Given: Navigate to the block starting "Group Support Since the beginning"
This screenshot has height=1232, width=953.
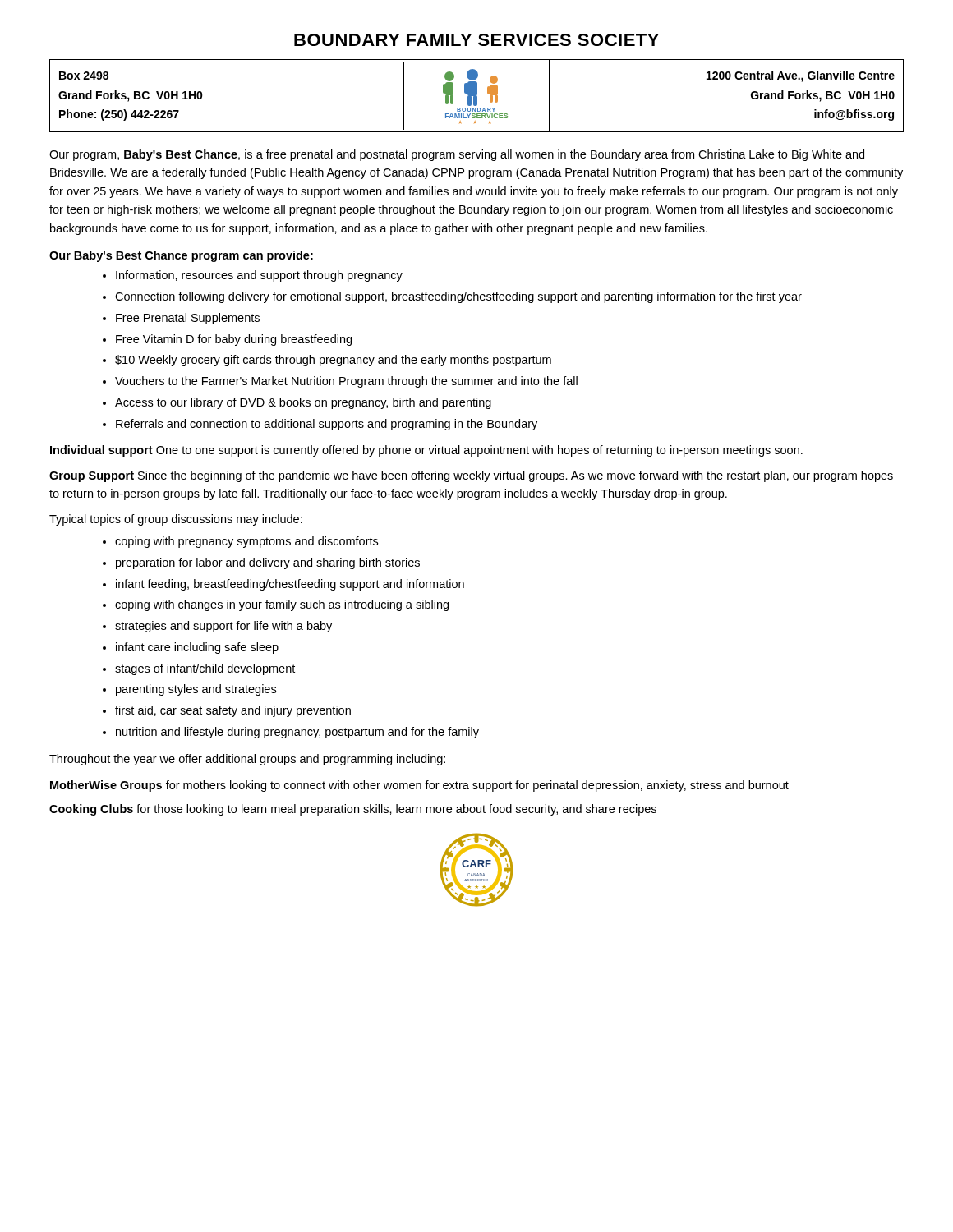Looking at the screenshot, I should click(x=471, y=485).
